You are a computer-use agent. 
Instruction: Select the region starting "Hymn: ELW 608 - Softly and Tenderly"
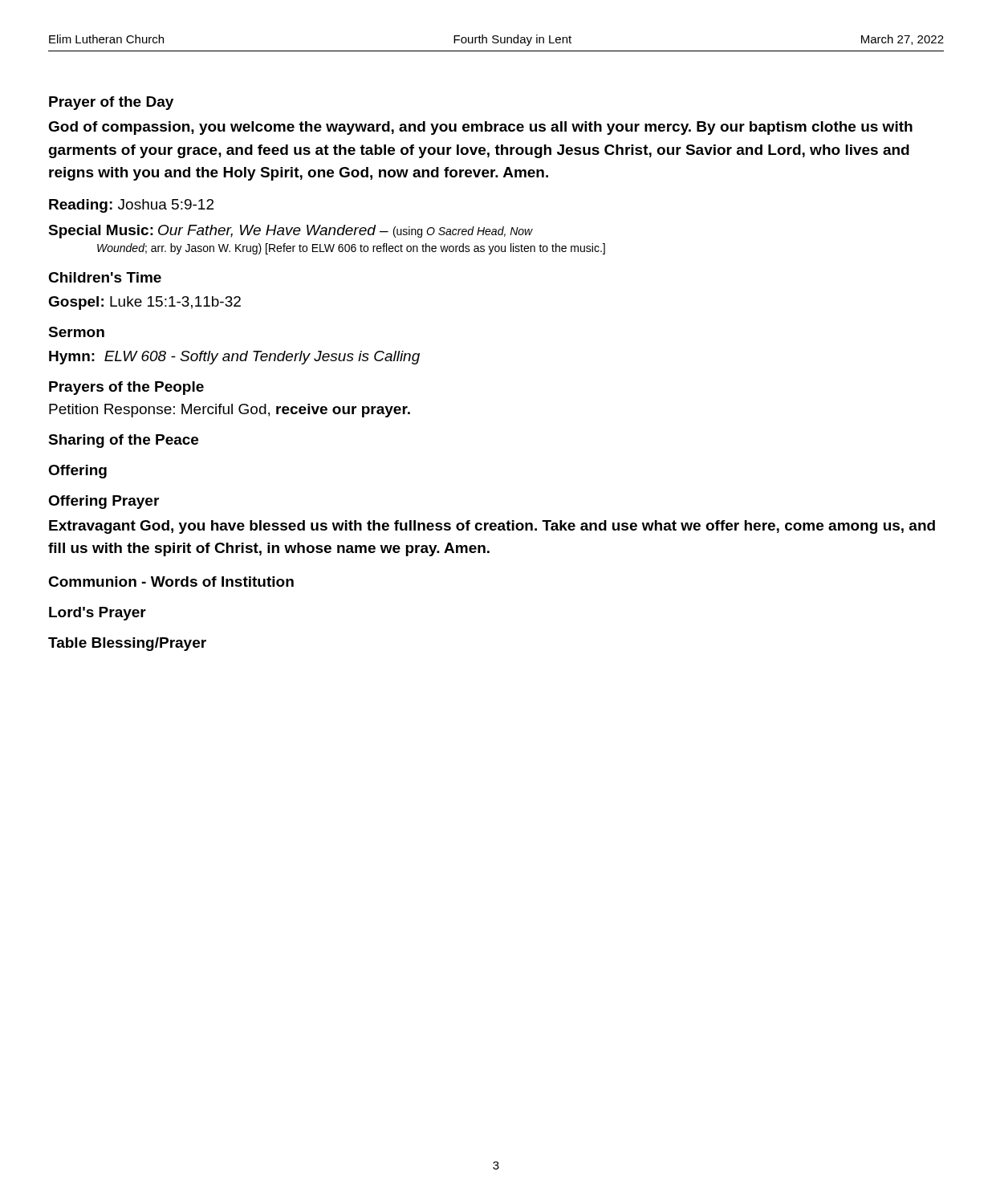(234, 356)
